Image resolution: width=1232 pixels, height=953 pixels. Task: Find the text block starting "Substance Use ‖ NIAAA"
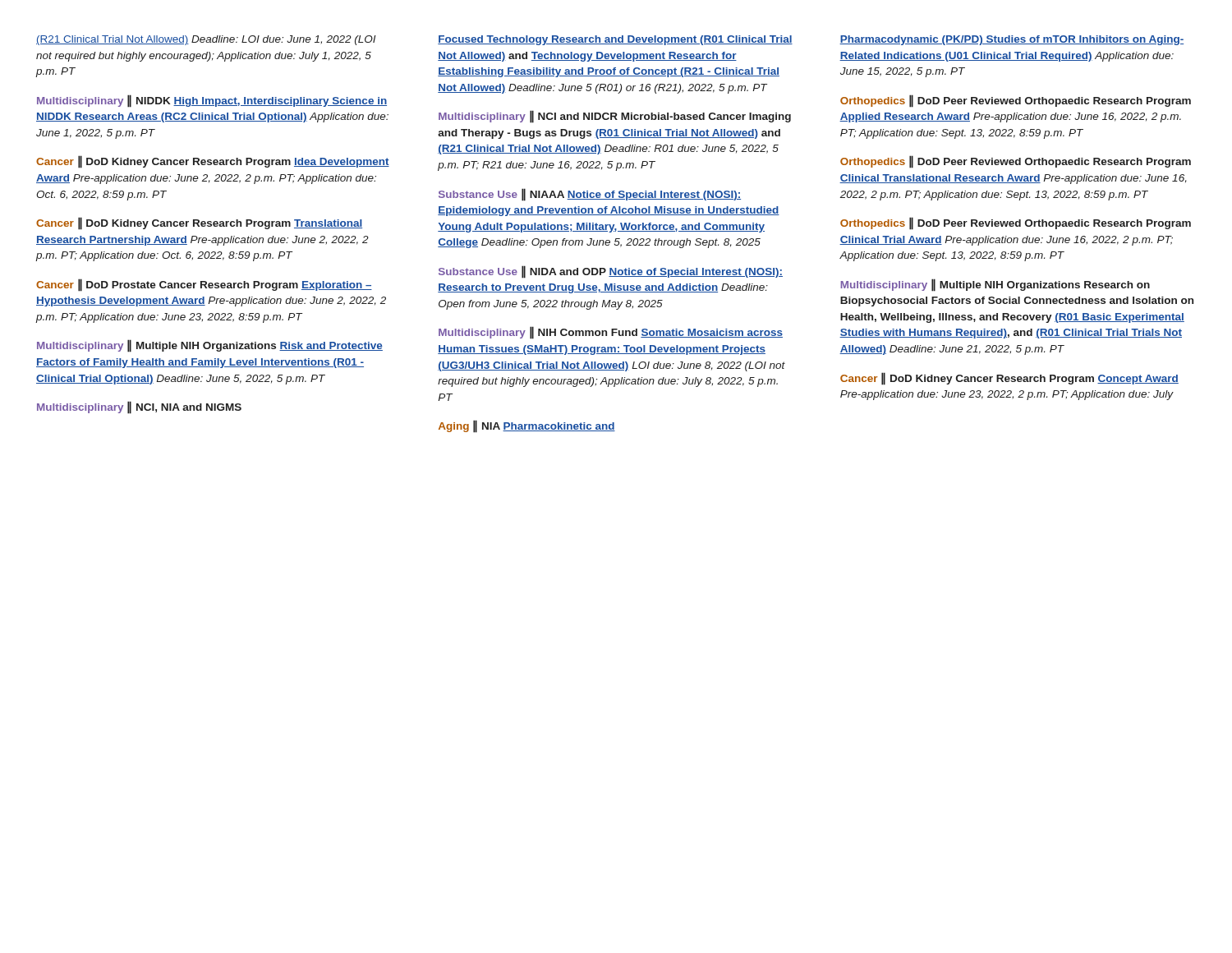pyautogui.click(x=616, y=218)
